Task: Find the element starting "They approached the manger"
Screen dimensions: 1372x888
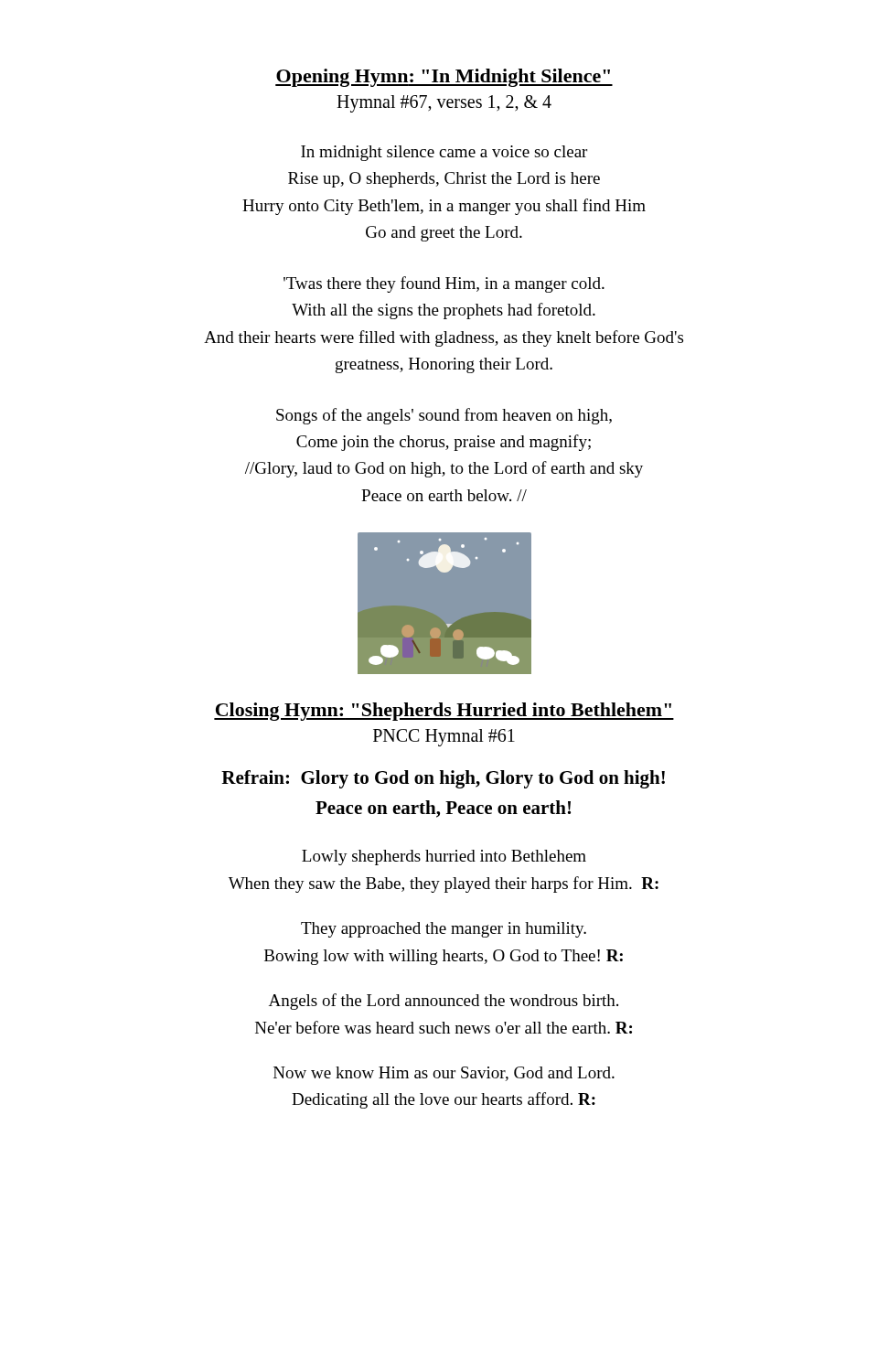Action: tap(444, 942)
